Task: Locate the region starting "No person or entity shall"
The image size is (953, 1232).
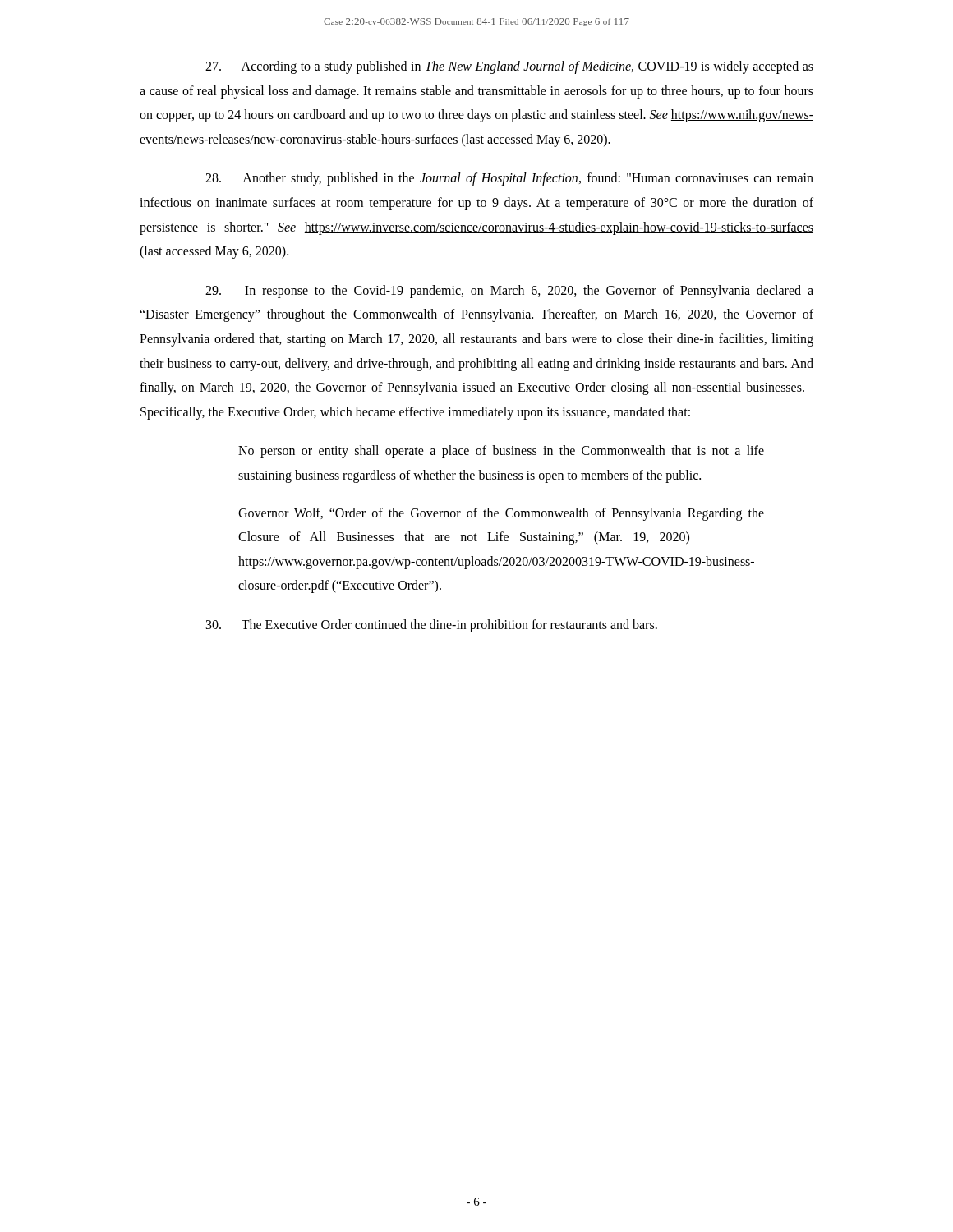Action: tap(501, 518)
